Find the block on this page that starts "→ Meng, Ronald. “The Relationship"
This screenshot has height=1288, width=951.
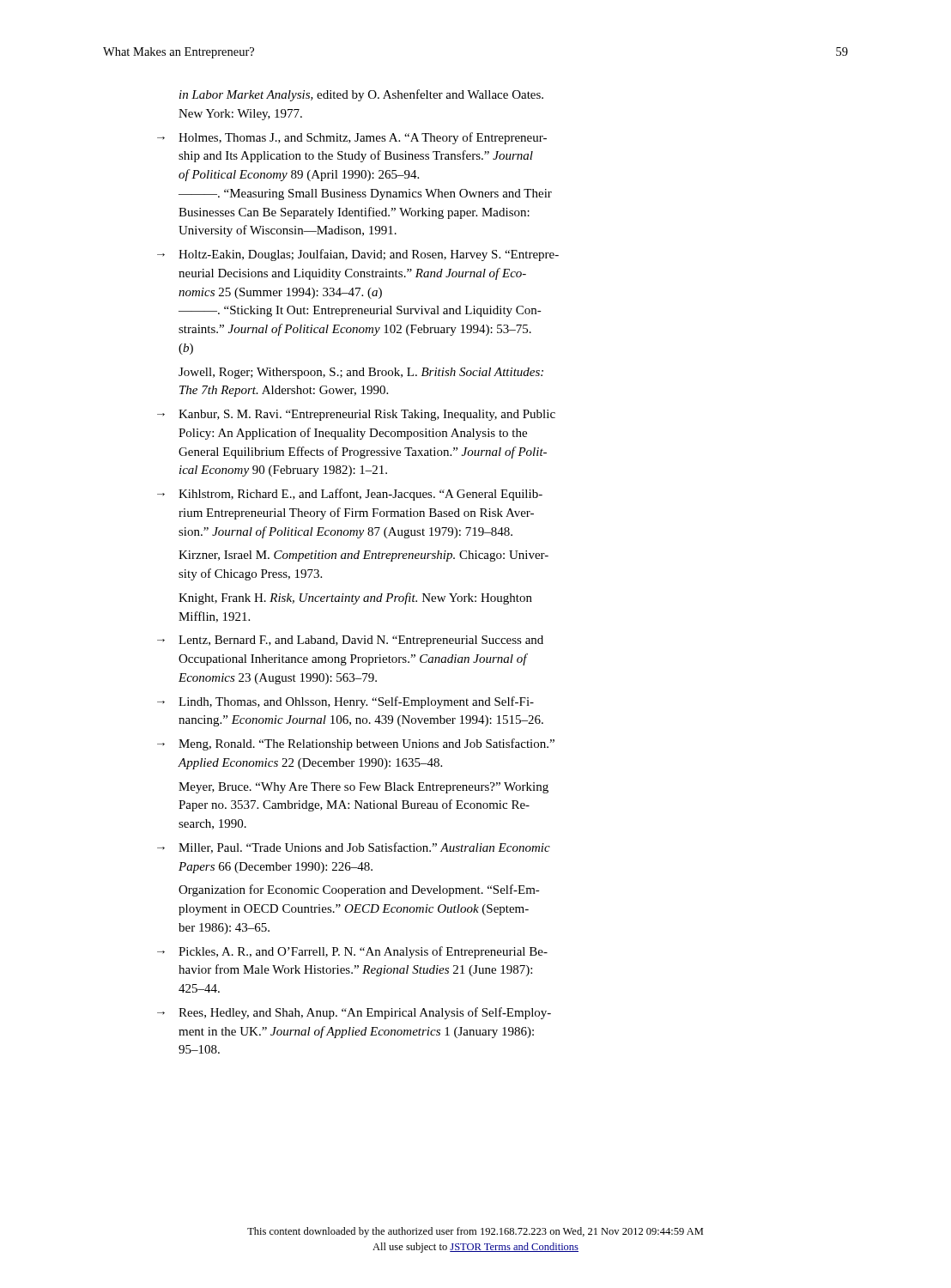[493, 754]
